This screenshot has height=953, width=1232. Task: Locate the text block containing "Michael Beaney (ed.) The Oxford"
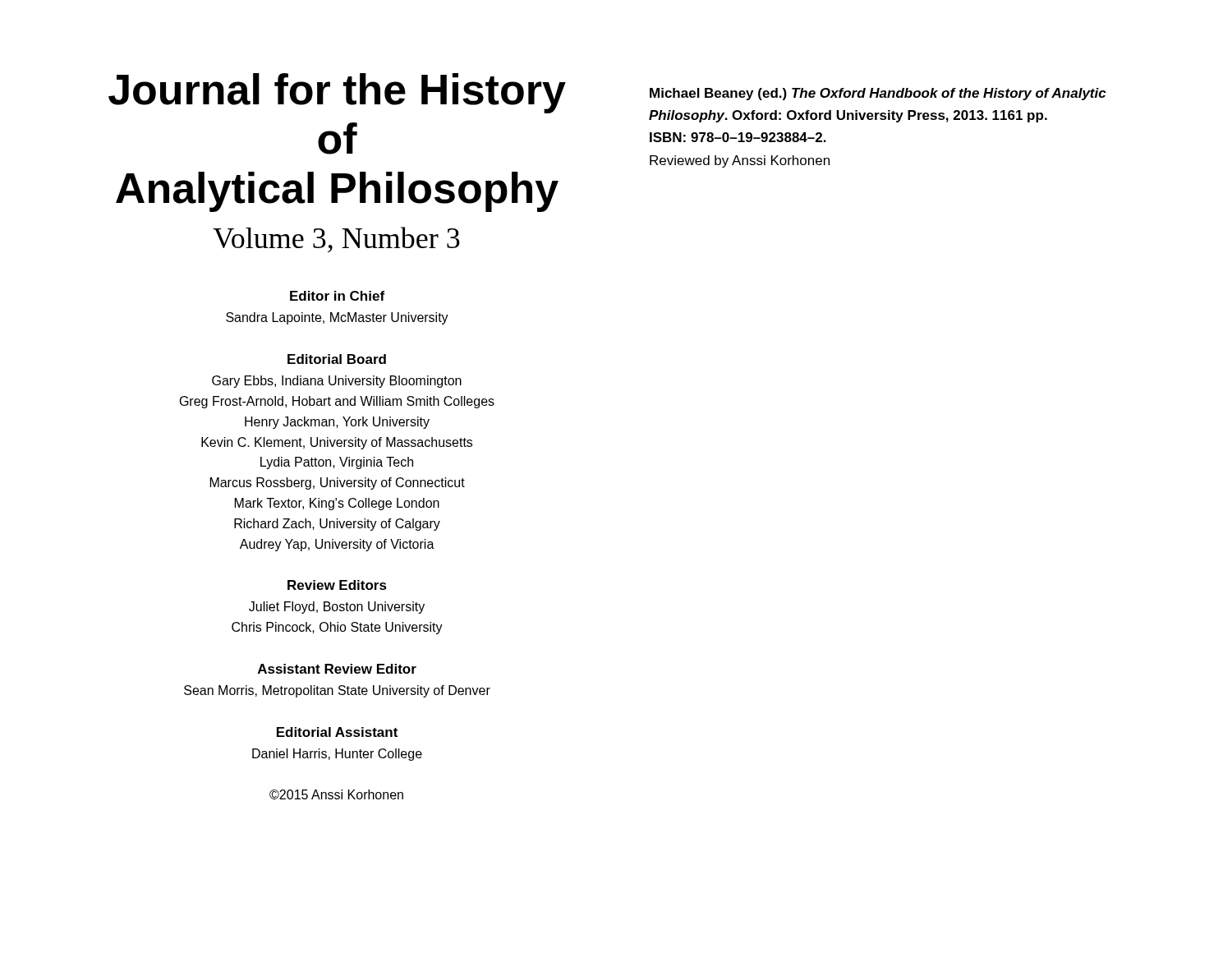click(x=877, y=127)
